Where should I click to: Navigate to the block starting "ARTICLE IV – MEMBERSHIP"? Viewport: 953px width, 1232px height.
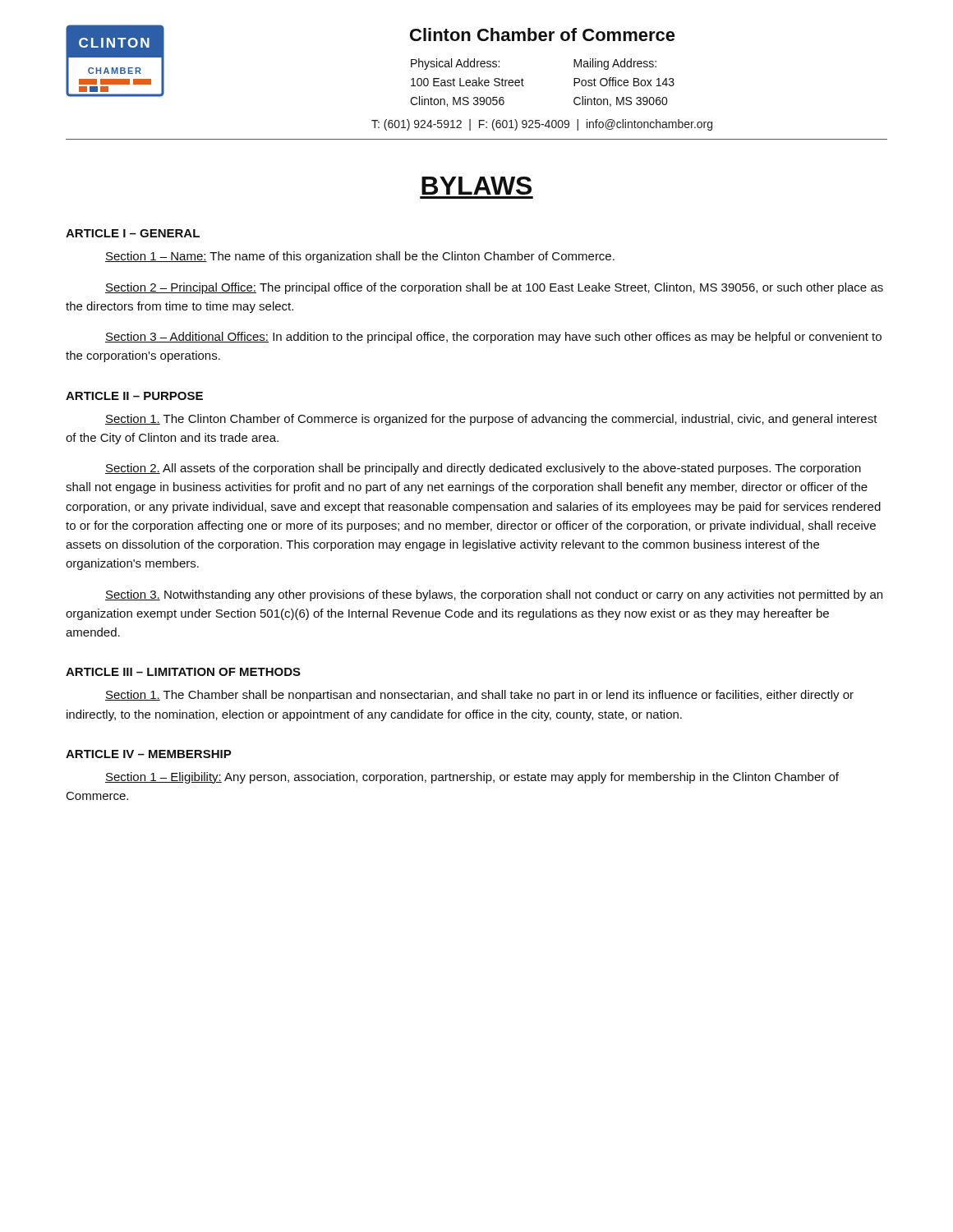coord(149,753)
